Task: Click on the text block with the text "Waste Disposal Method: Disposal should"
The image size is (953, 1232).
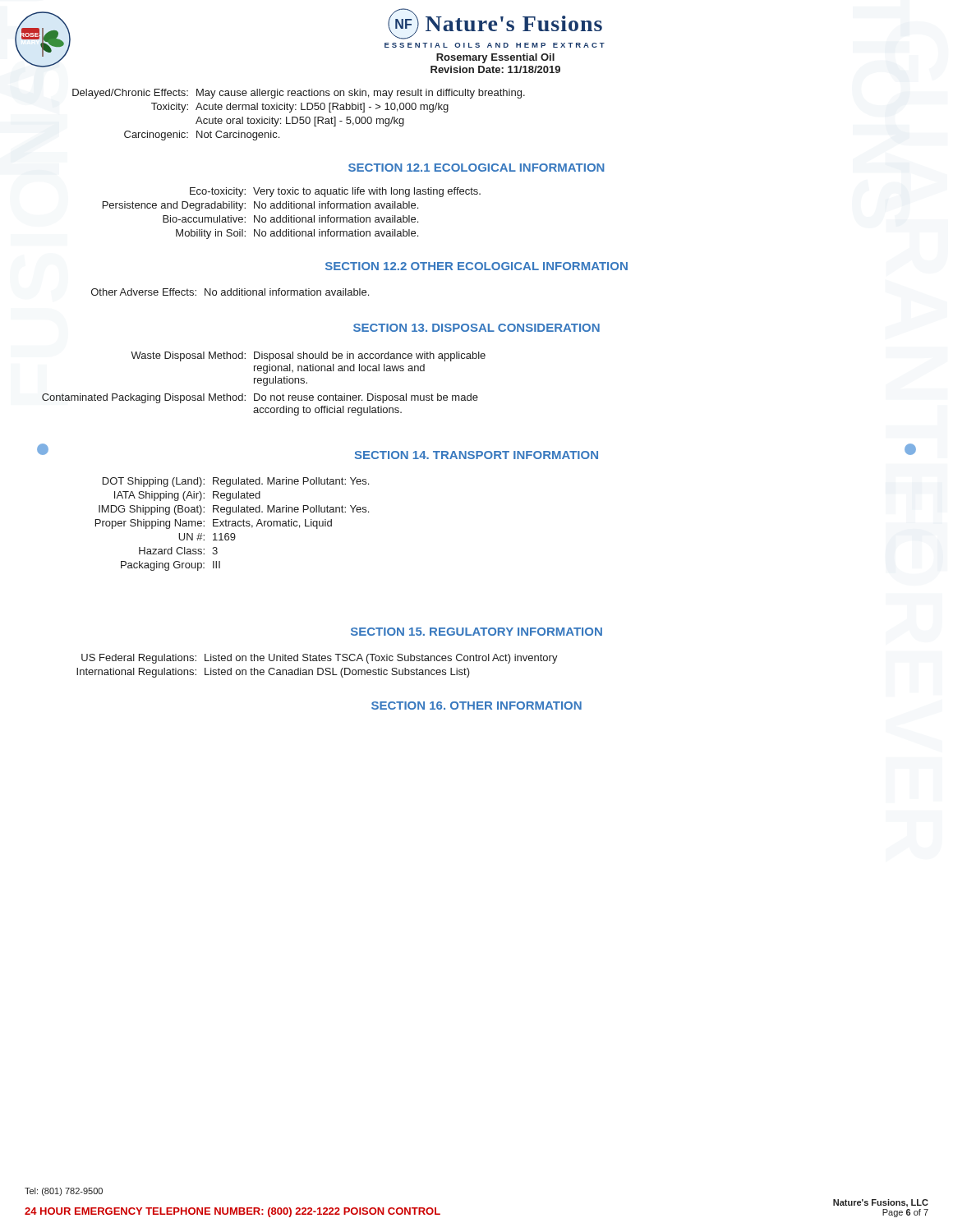Action: pos(308,356)
